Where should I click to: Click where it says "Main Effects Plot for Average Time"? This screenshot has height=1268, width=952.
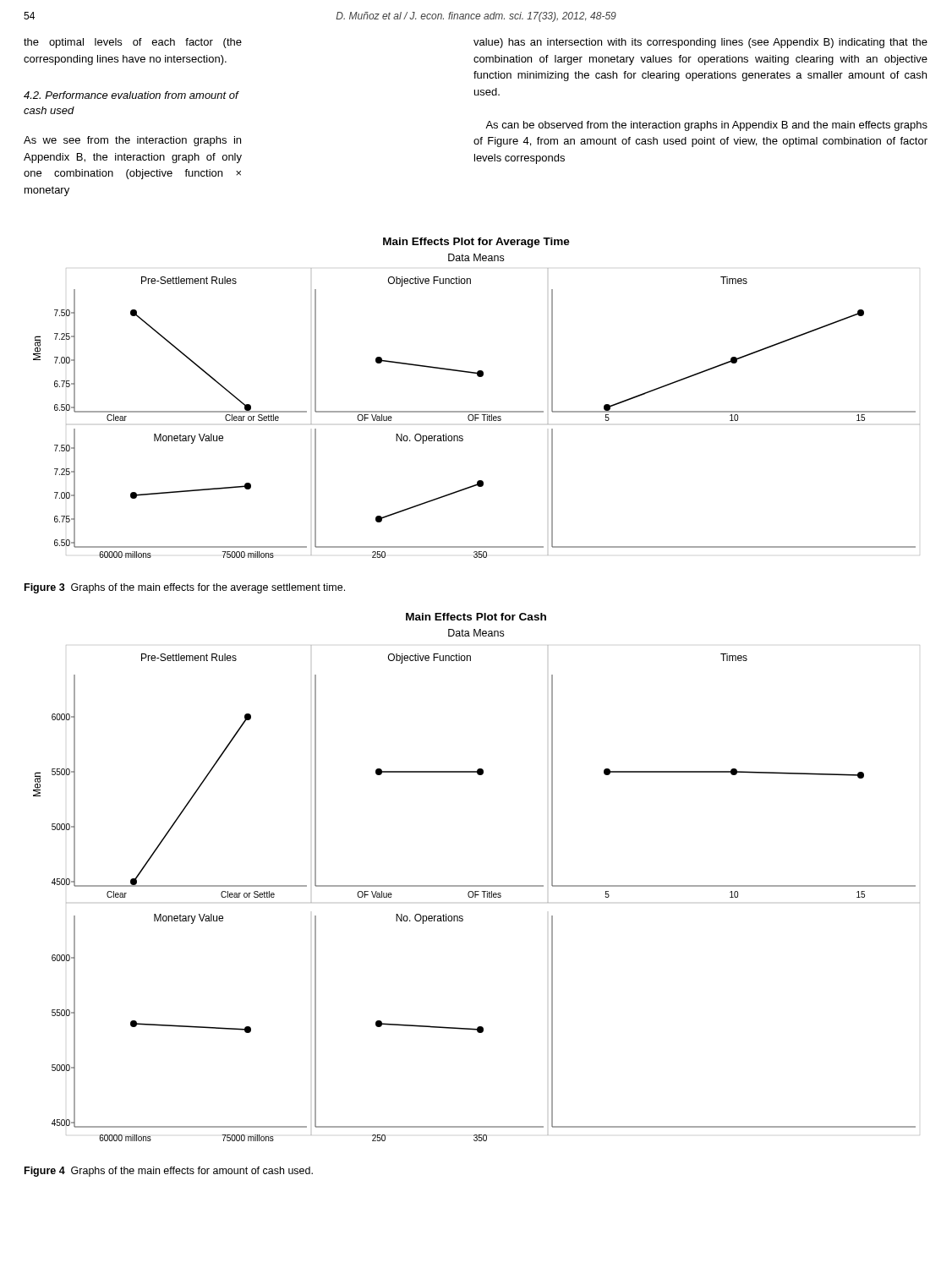(476, 241)
